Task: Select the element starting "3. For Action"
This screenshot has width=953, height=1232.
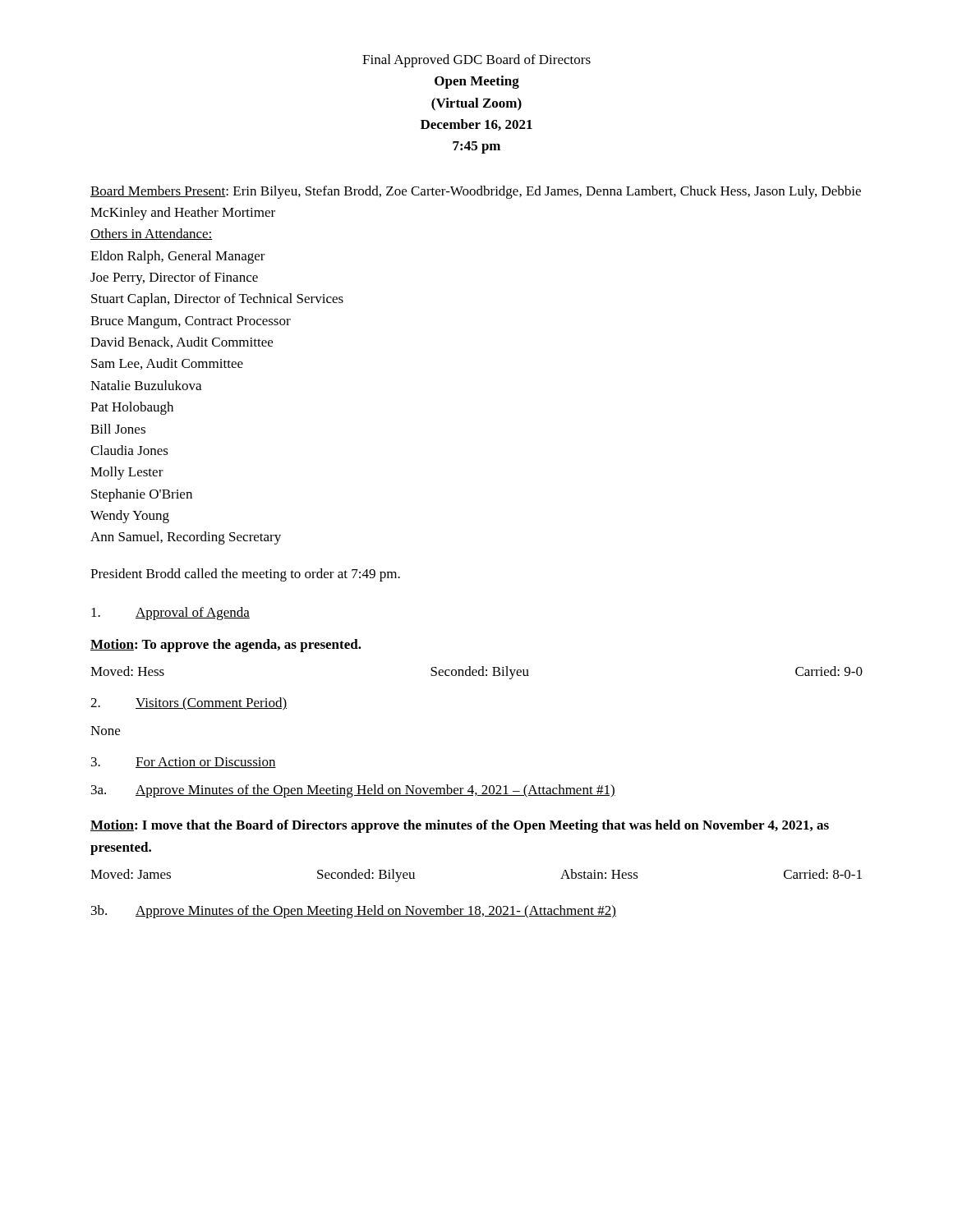Action: pyautogui.click(x=183, y=762)
